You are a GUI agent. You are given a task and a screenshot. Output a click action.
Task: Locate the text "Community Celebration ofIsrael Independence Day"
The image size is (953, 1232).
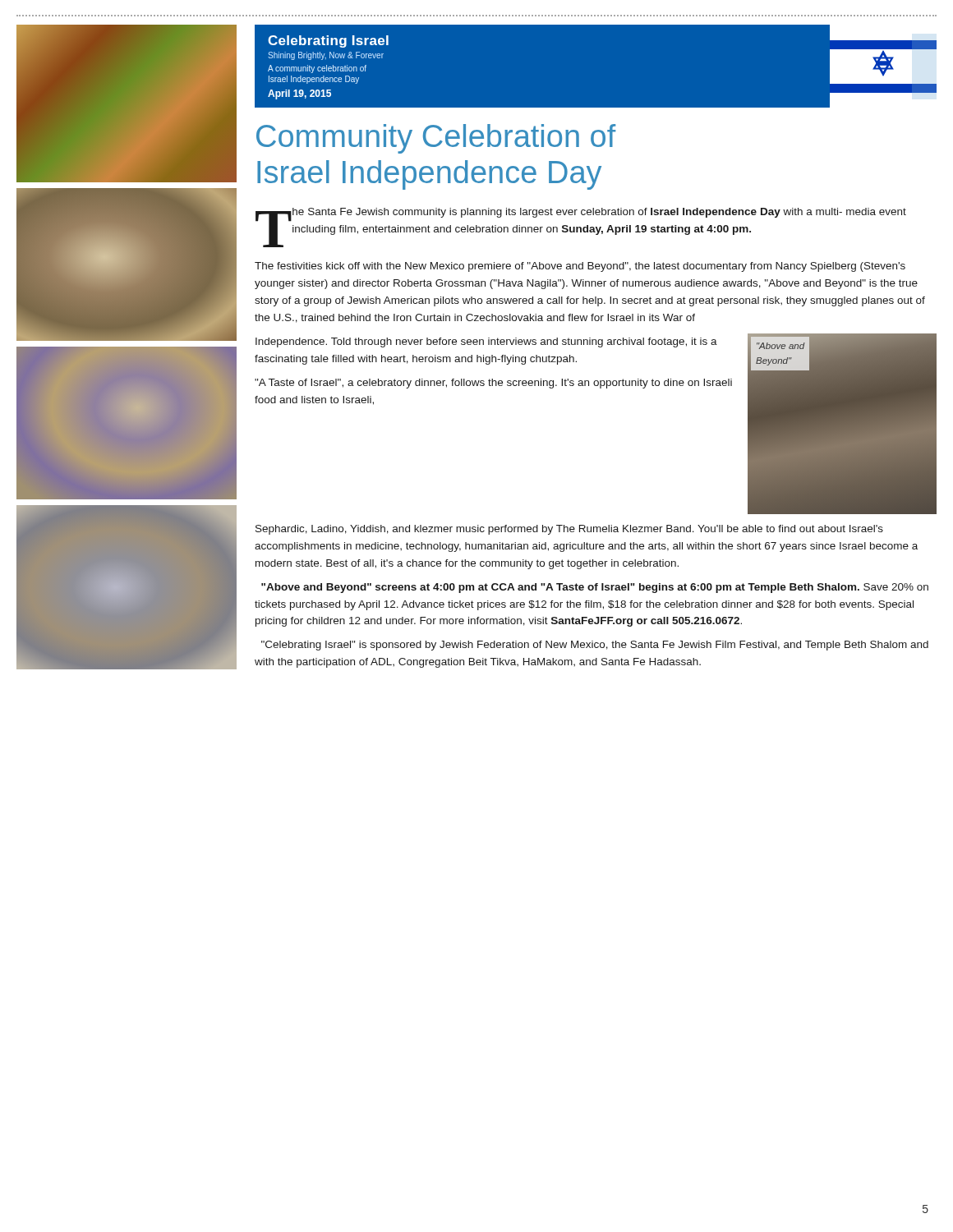[x=435, y=154]
